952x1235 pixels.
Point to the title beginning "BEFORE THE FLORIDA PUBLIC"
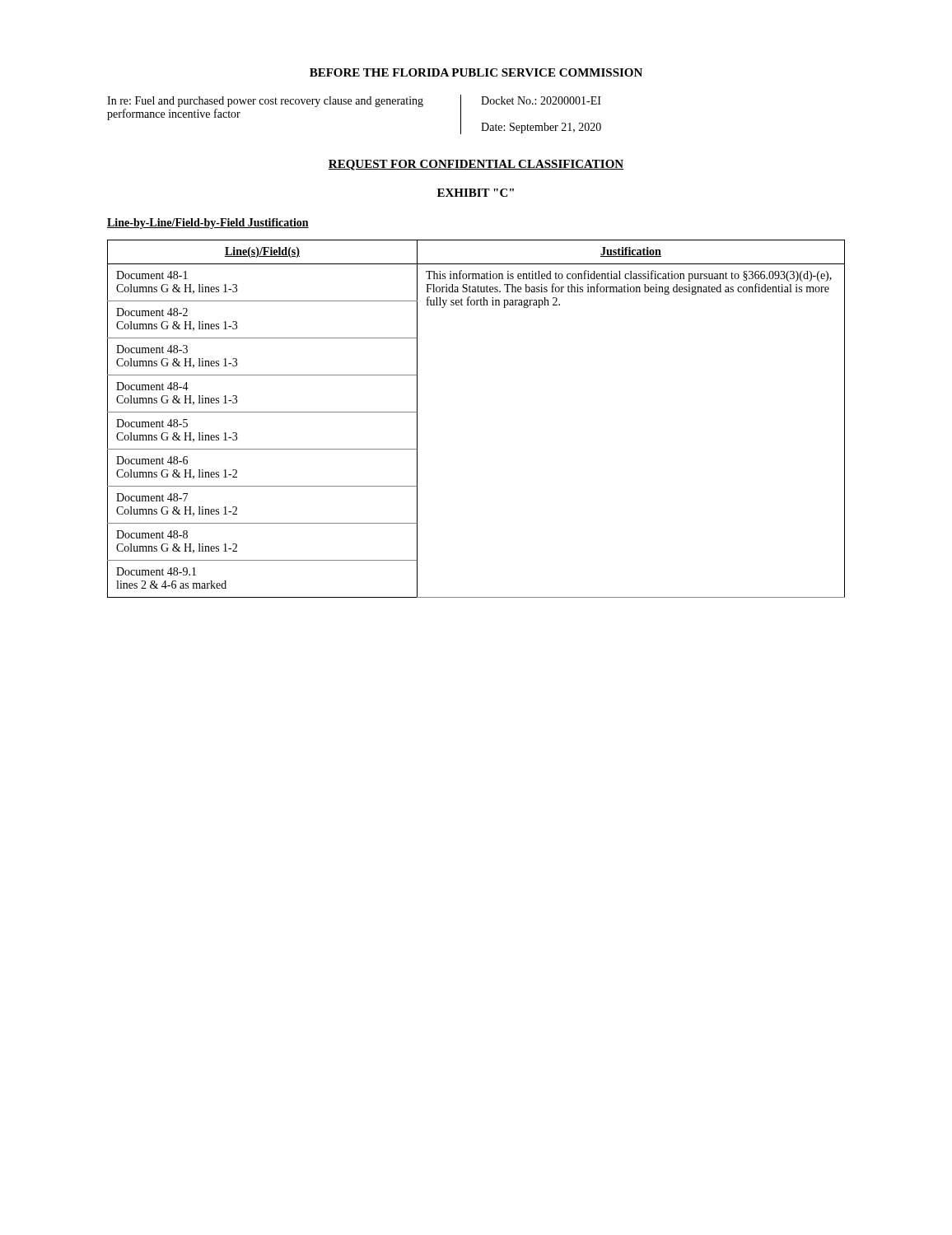tap(476, 72)
